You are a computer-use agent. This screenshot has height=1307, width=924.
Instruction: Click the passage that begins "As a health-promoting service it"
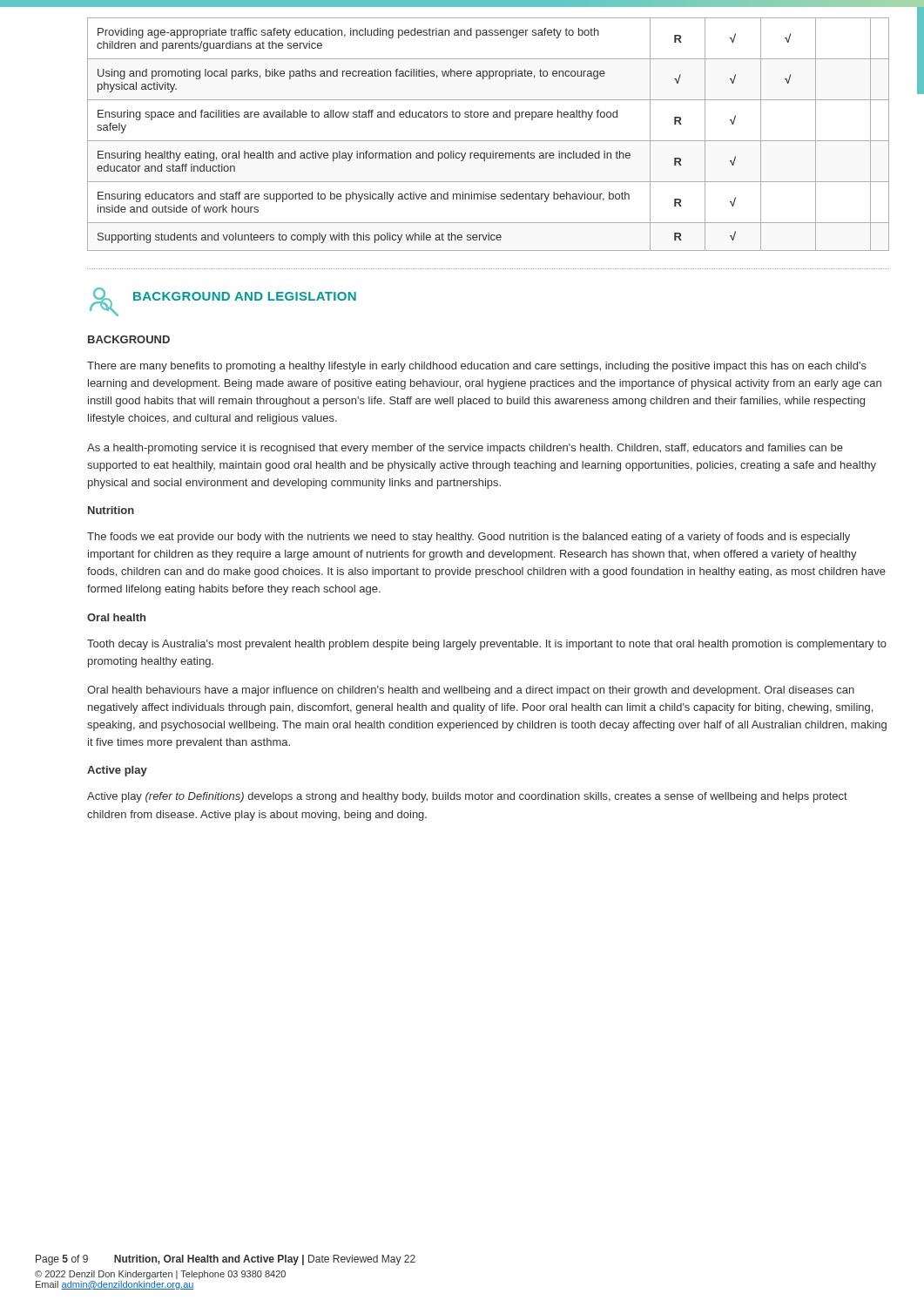tap(488, 465)
